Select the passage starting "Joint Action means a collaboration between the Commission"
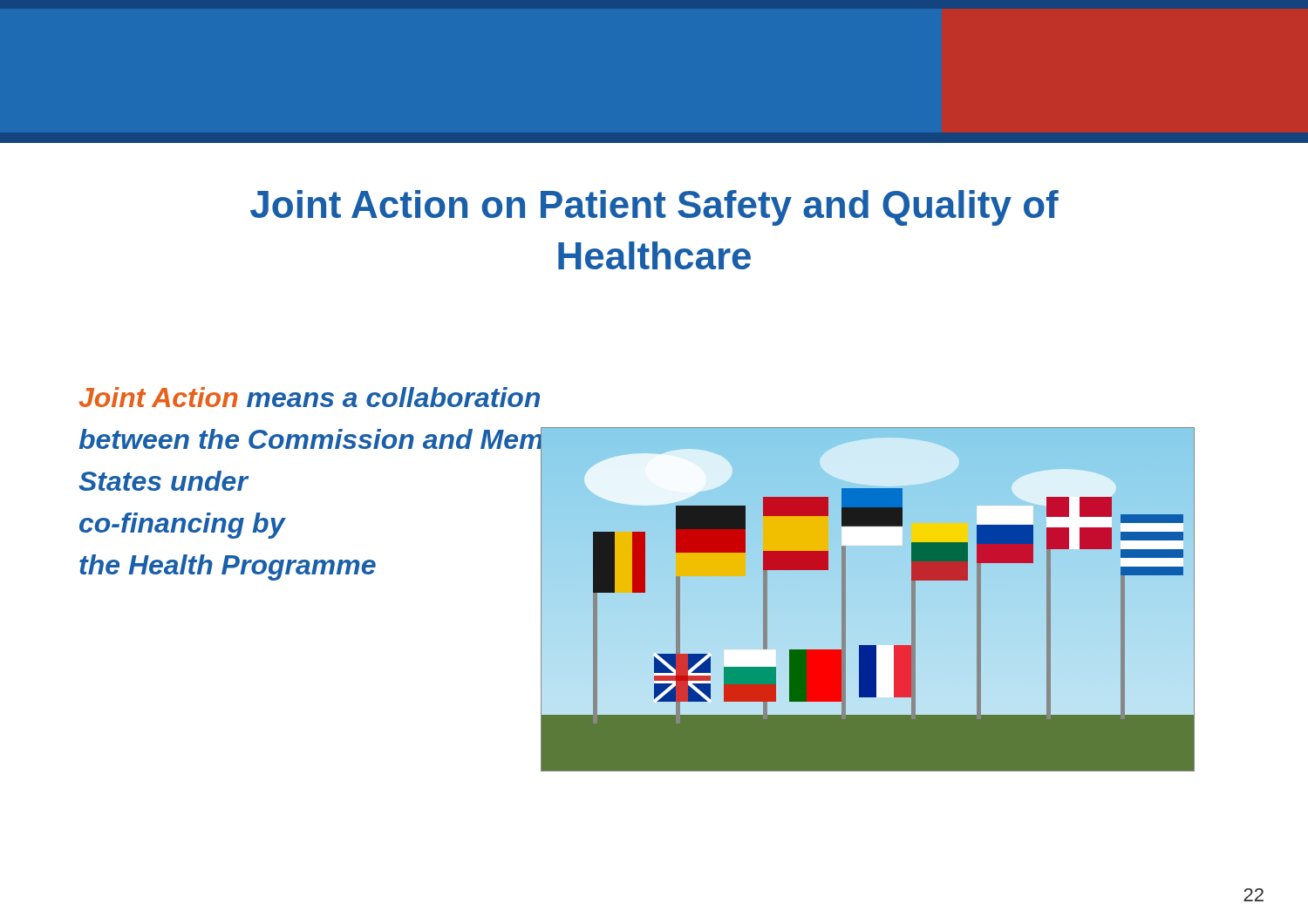This screenshot has height=924, width=1308. [x=366, y=481]
